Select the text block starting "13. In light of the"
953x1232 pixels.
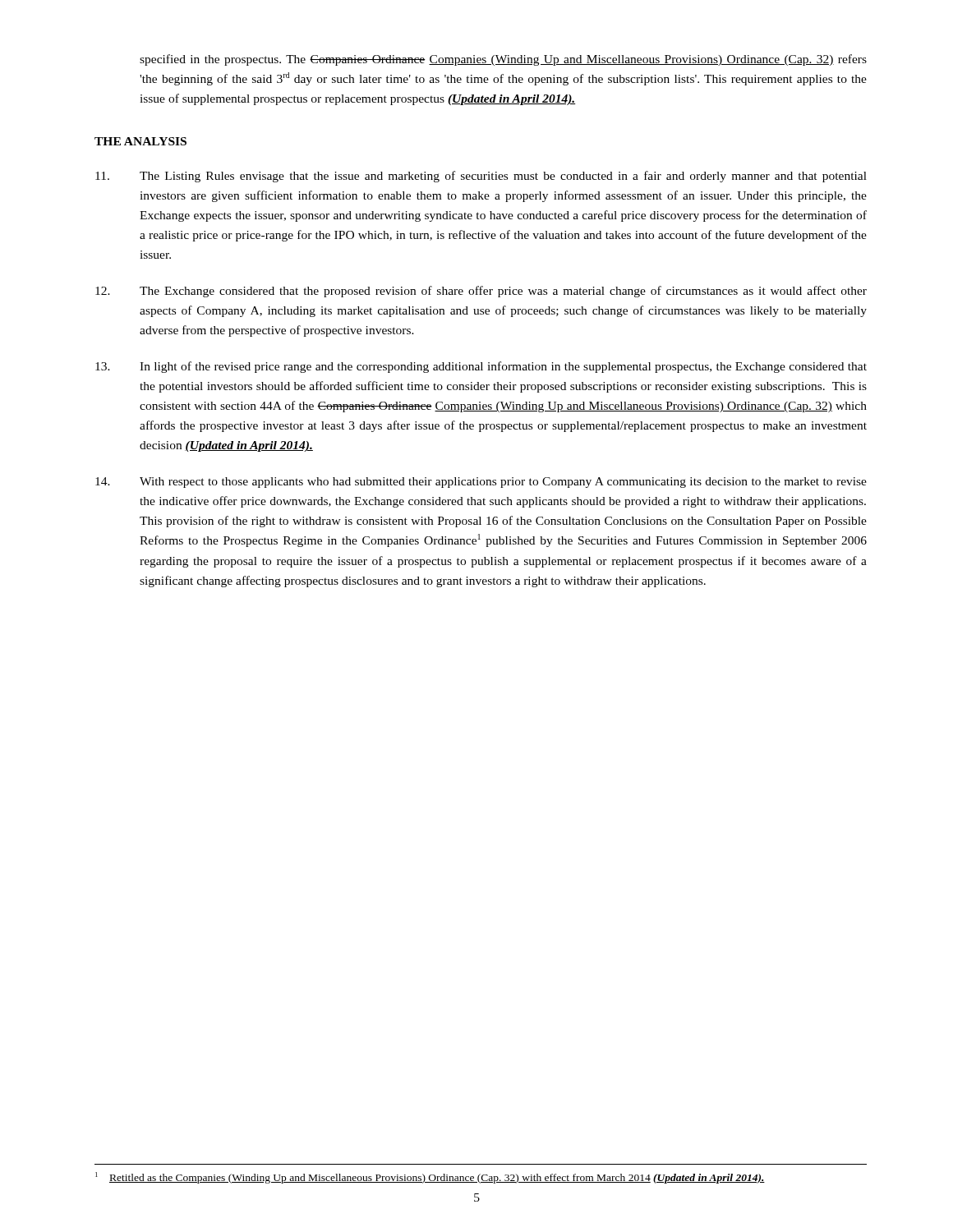(x=481, y=406)
